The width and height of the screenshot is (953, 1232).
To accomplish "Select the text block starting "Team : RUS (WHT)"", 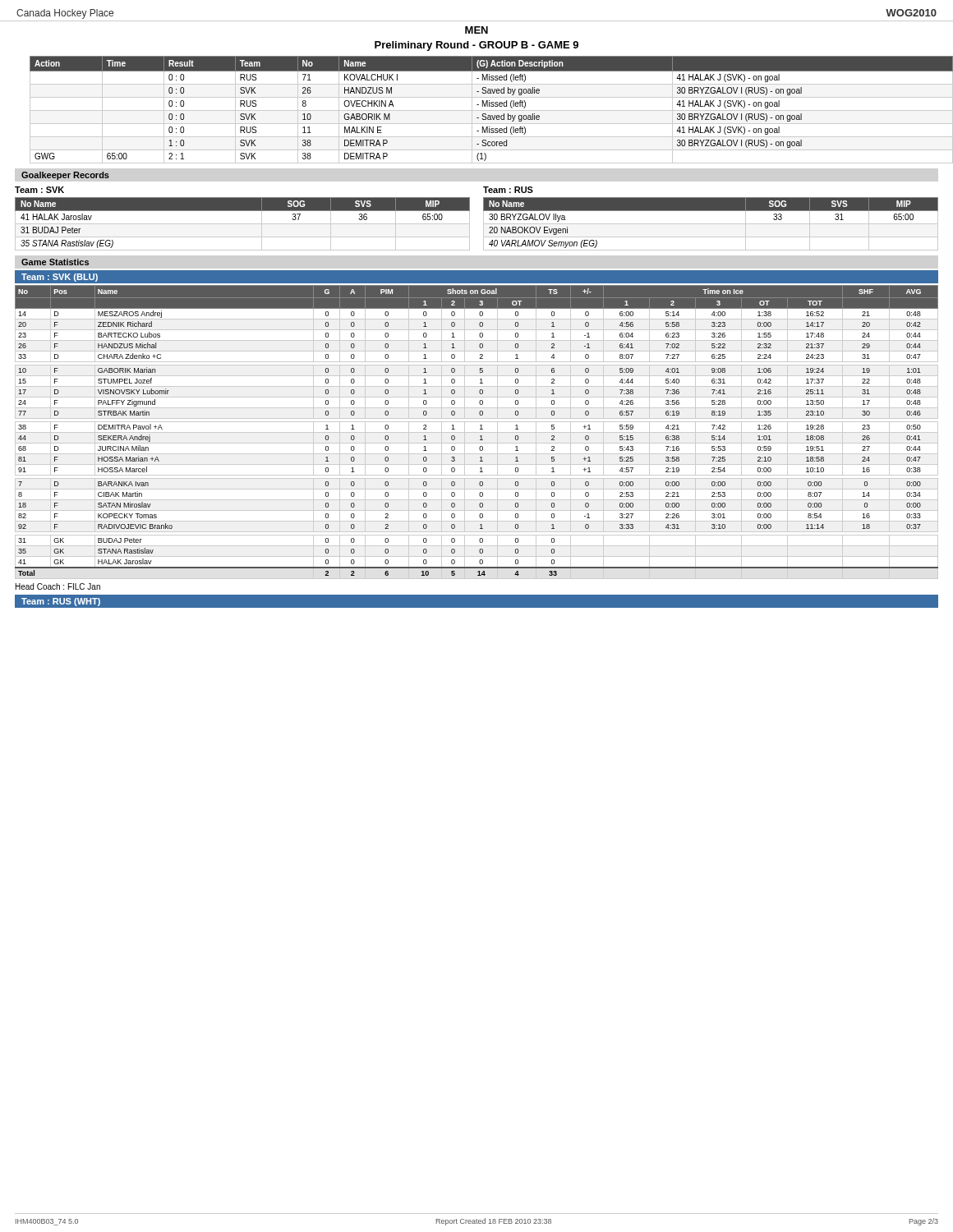I will tap(61, 601).
